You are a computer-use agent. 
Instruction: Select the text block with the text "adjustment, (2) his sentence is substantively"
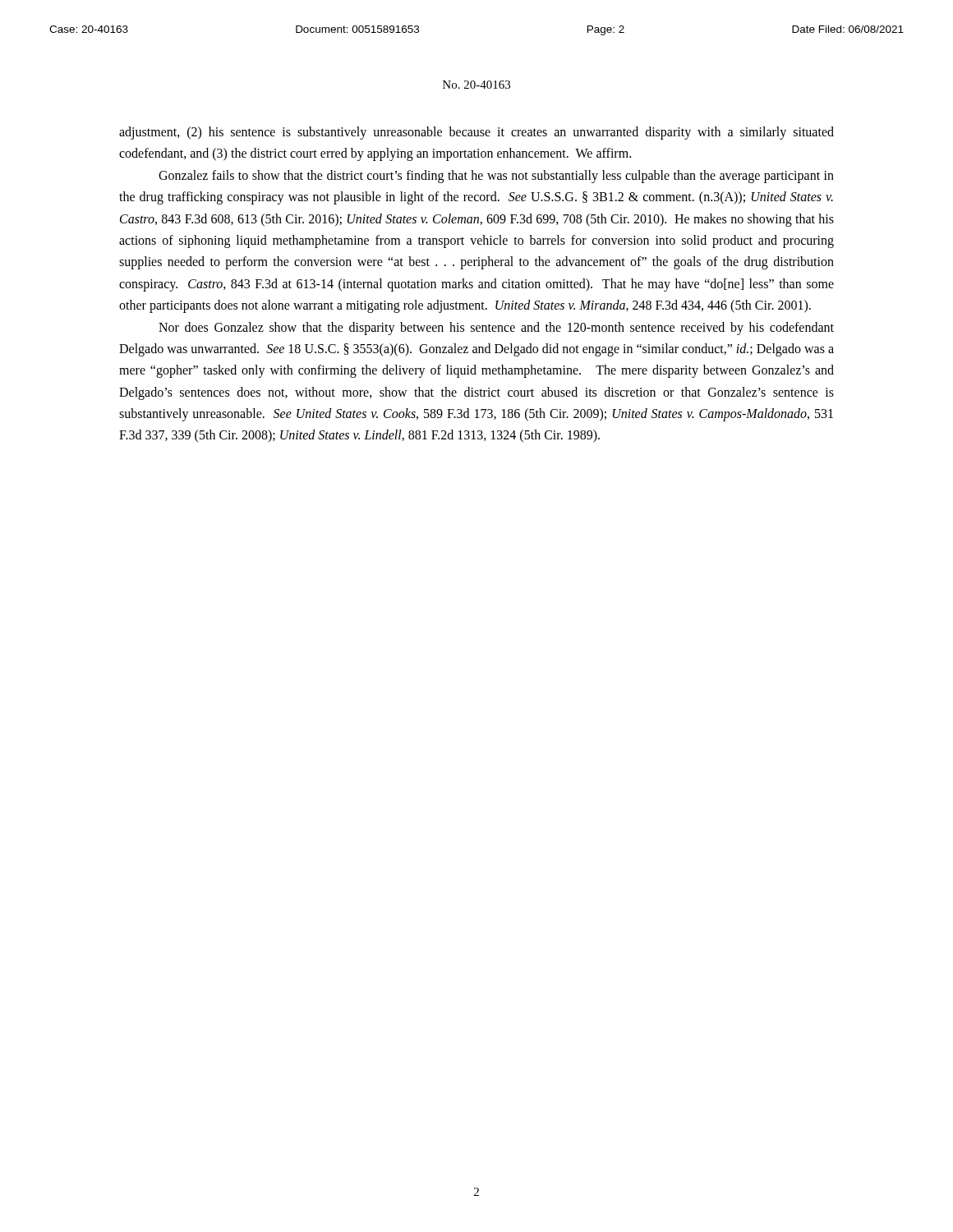[476, 284]
